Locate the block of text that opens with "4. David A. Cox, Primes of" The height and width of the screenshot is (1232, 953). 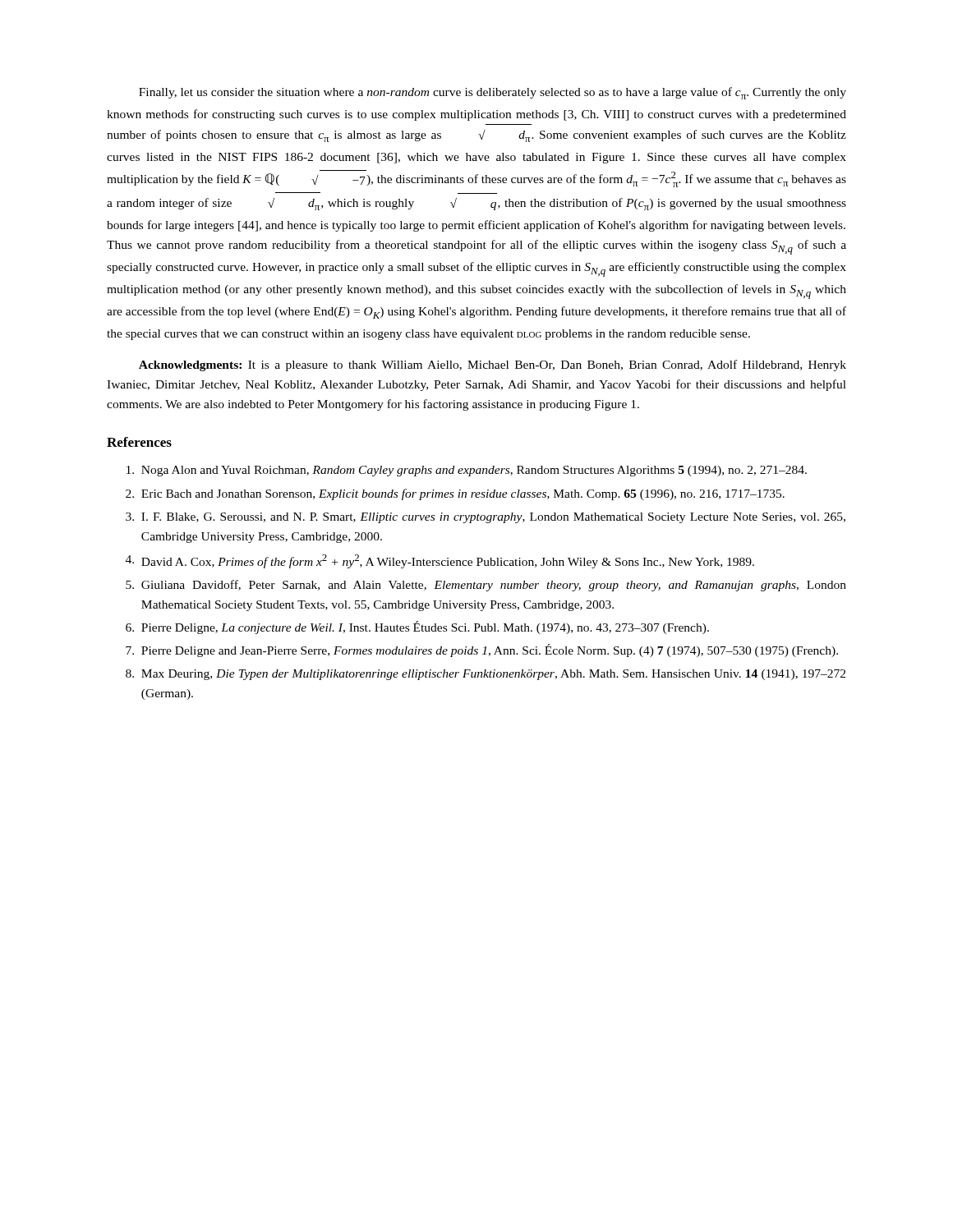(x=476, y=560)
